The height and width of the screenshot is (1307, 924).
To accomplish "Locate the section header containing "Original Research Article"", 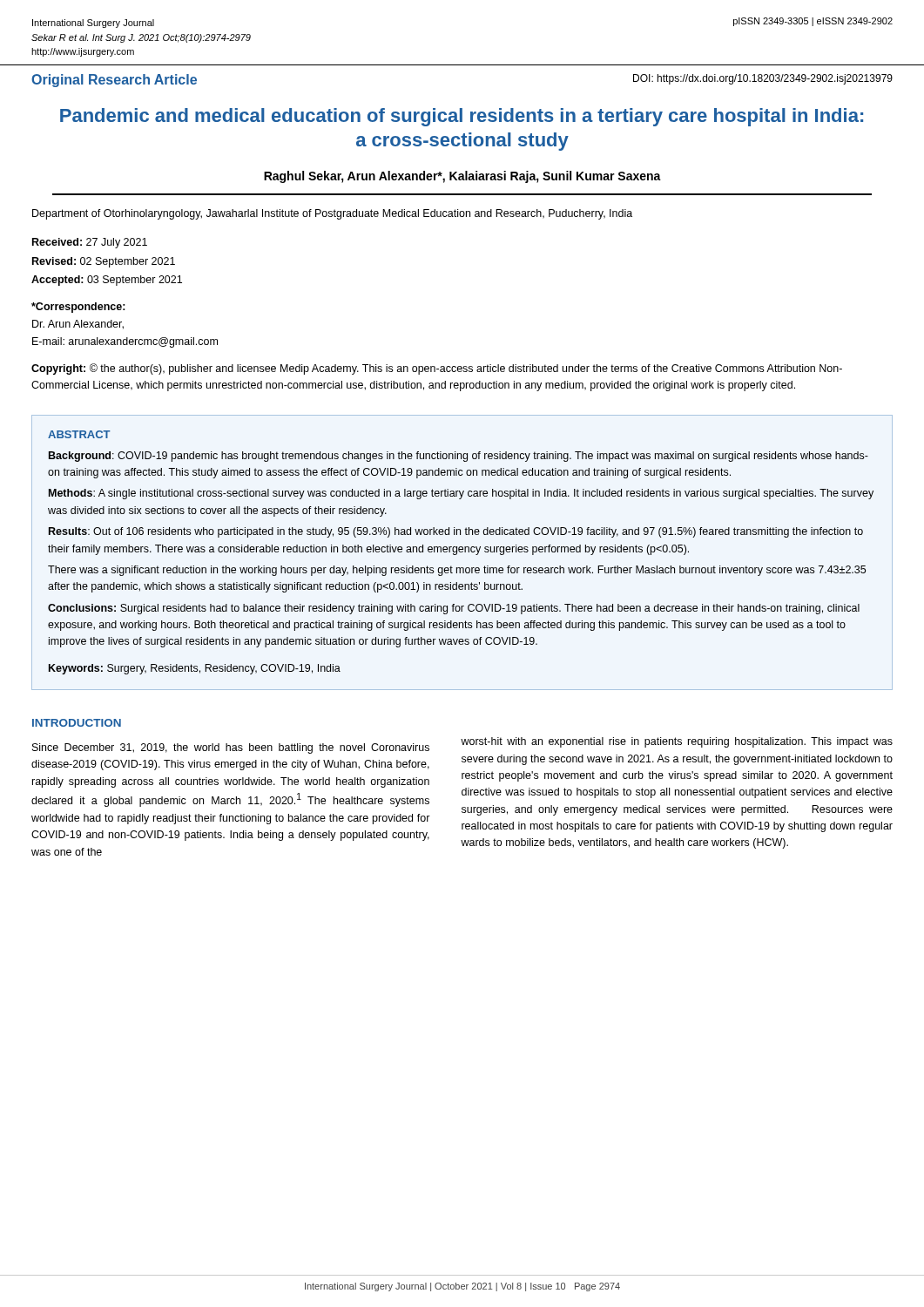I will pos(114,79).
